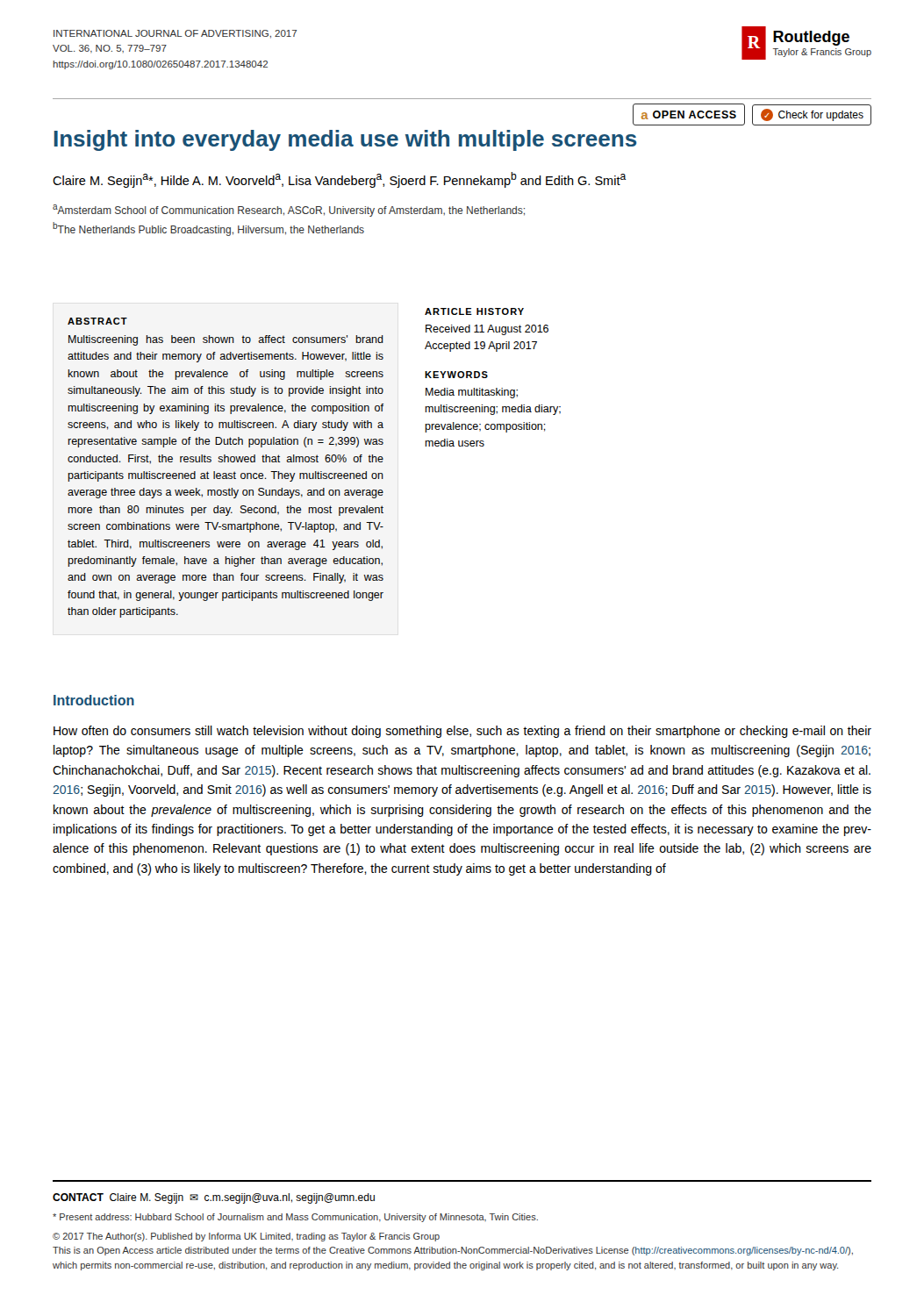Click on the region starting "Received 11 August 2016 Accepted 19 April 2017"
924x1316 pixels.
click(487, 337)
